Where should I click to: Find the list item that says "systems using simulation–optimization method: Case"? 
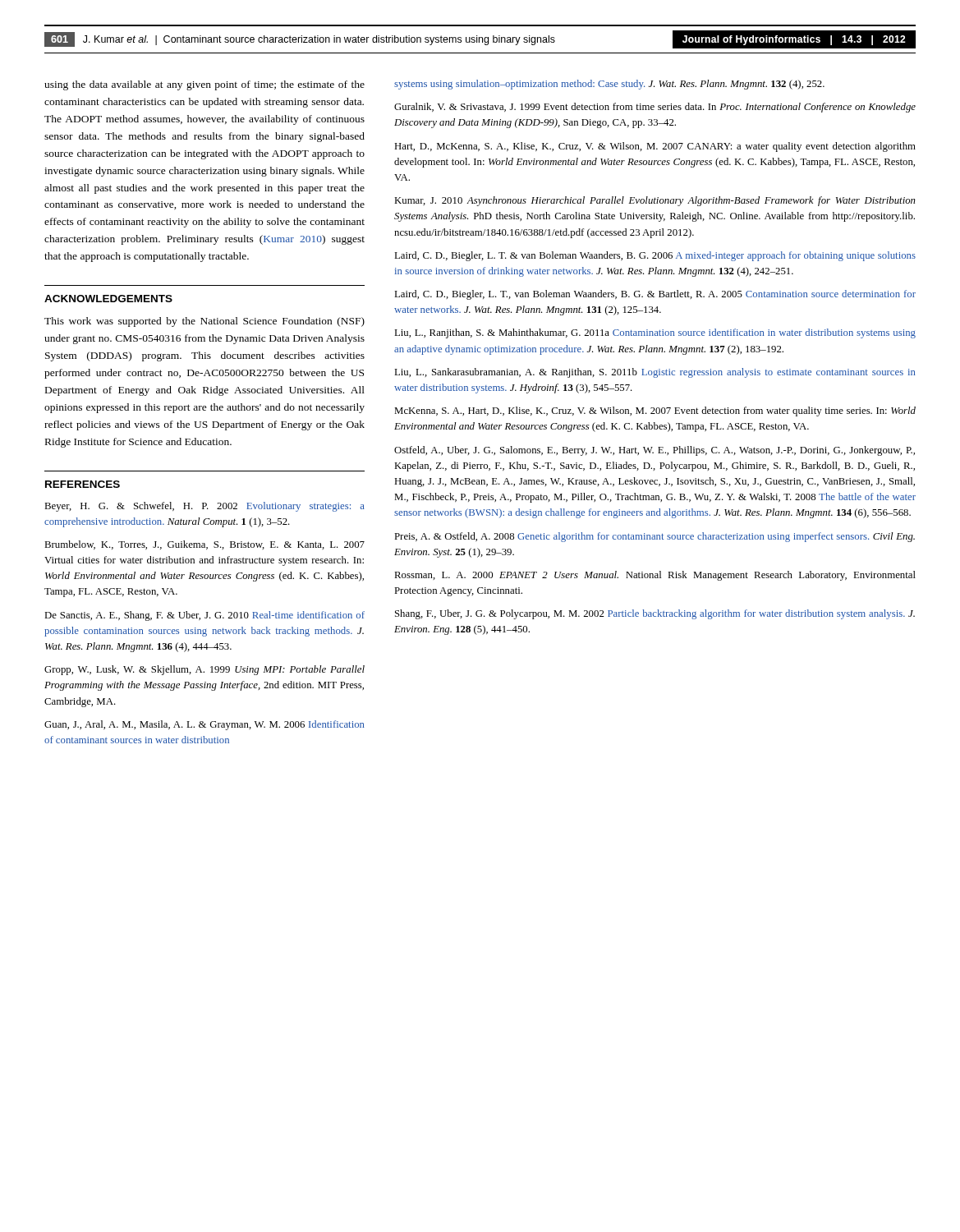pyautogui.click(x=610, y=84)
